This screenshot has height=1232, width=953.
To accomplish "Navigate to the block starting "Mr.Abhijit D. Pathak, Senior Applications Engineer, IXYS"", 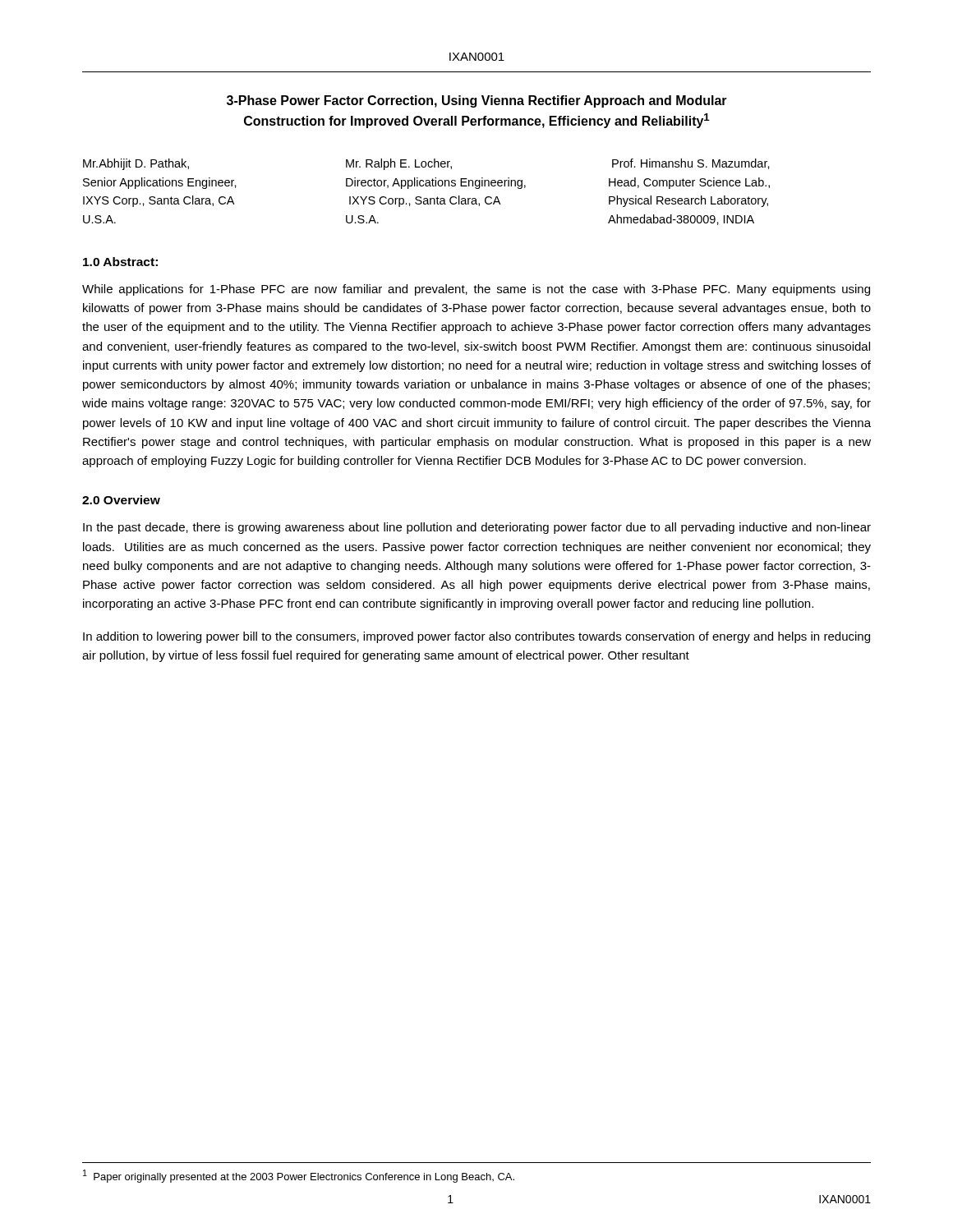I will pyautogui.click(x=476, y=191).
